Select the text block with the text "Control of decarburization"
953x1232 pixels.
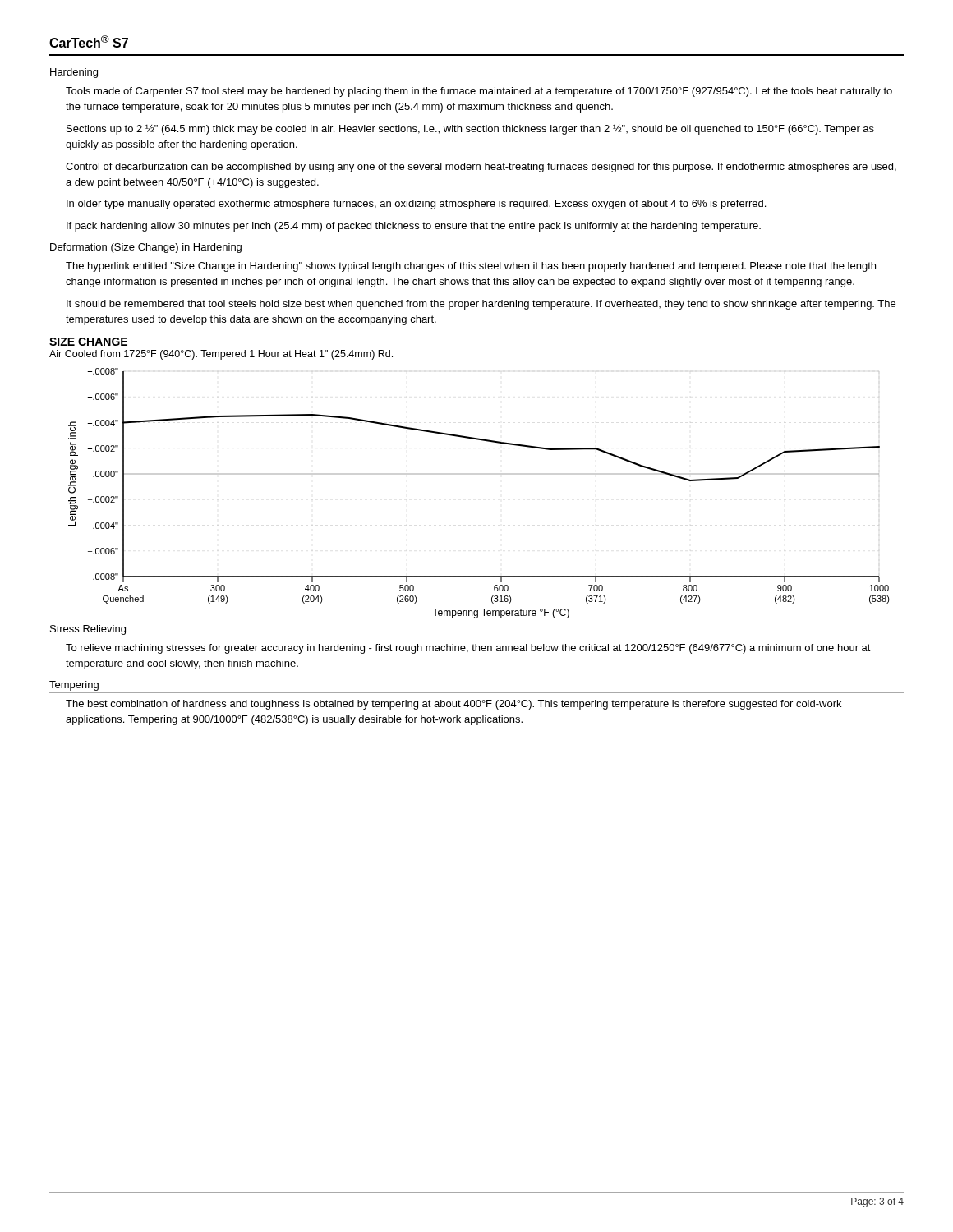[481, 174]
